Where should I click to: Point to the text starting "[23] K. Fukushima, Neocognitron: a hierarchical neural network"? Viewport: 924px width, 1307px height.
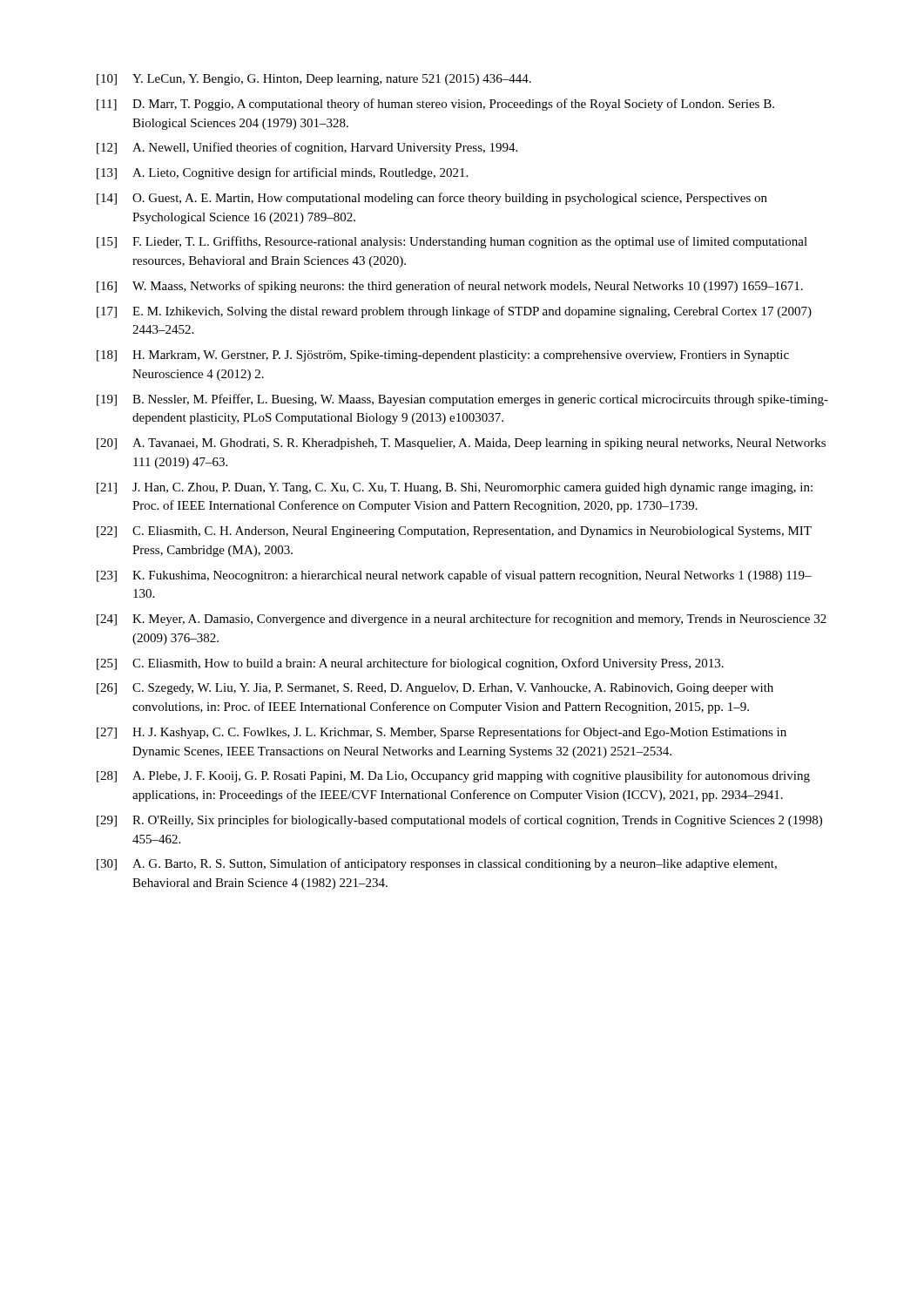tap(462, 585)
